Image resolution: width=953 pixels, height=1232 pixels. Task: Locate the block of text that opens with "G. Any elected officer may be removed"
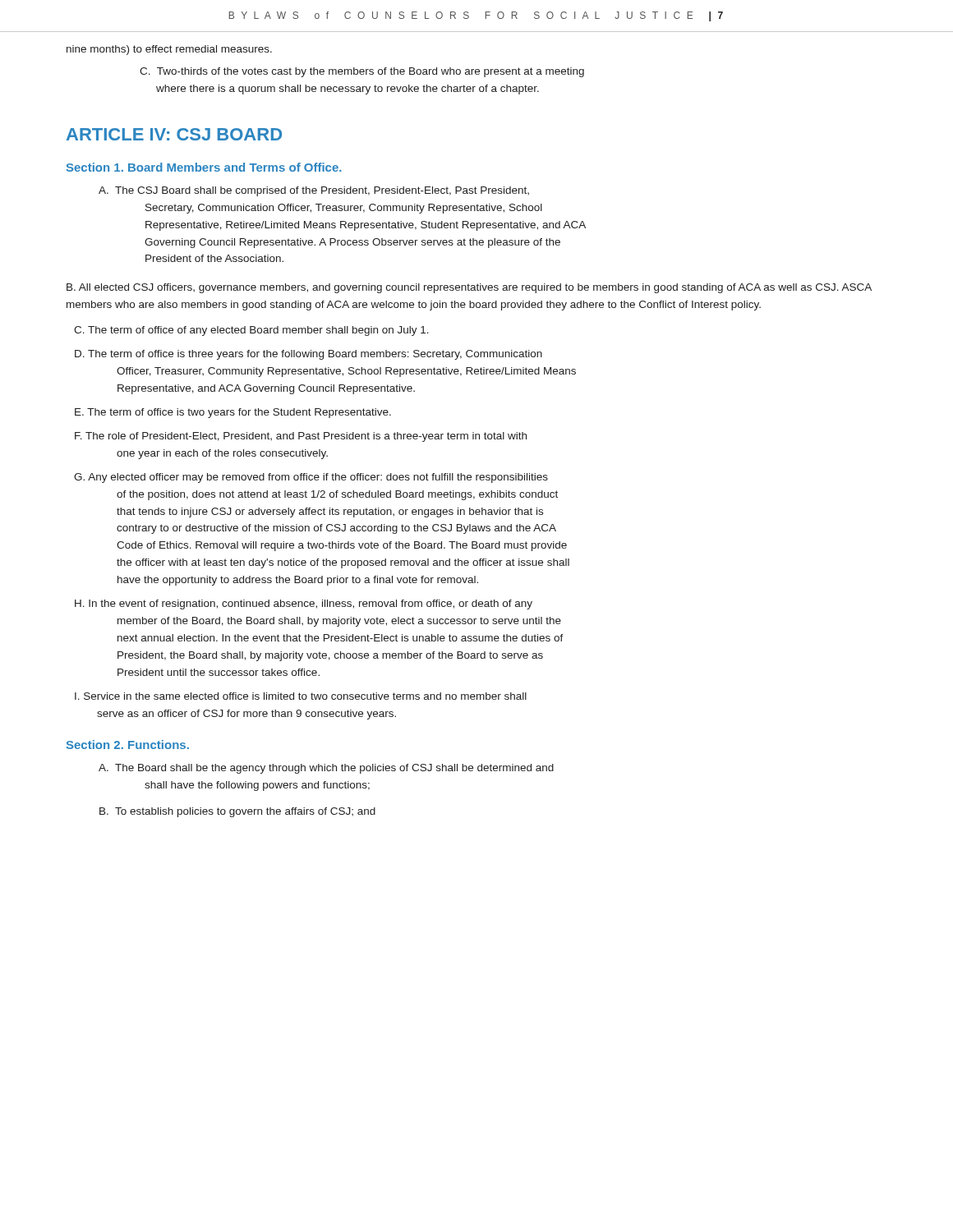click(x=481, y=530)
